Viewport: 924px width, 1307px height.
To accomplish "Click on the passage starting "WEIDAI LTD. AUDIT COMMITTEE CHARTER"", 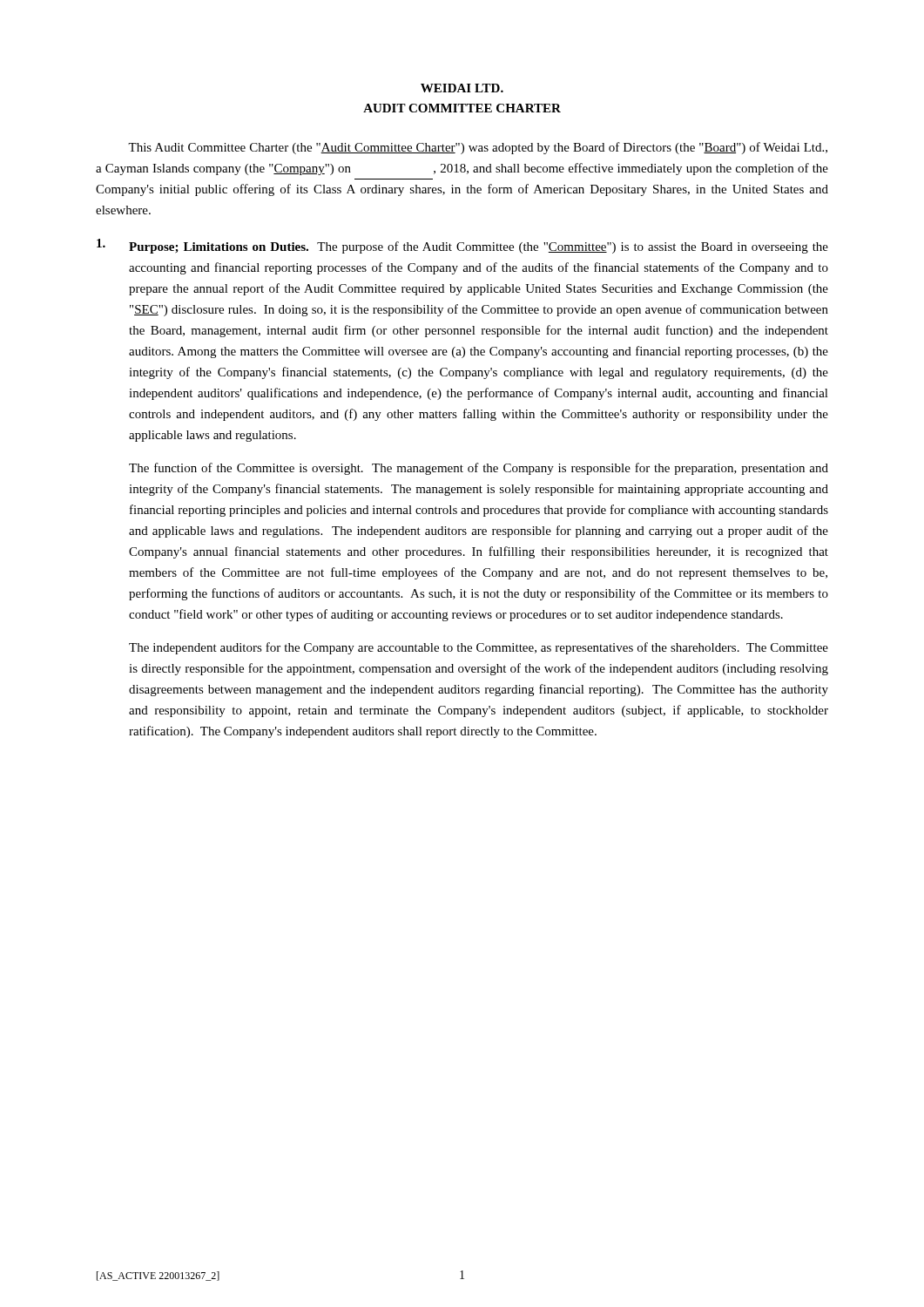I will coord(462,98).
